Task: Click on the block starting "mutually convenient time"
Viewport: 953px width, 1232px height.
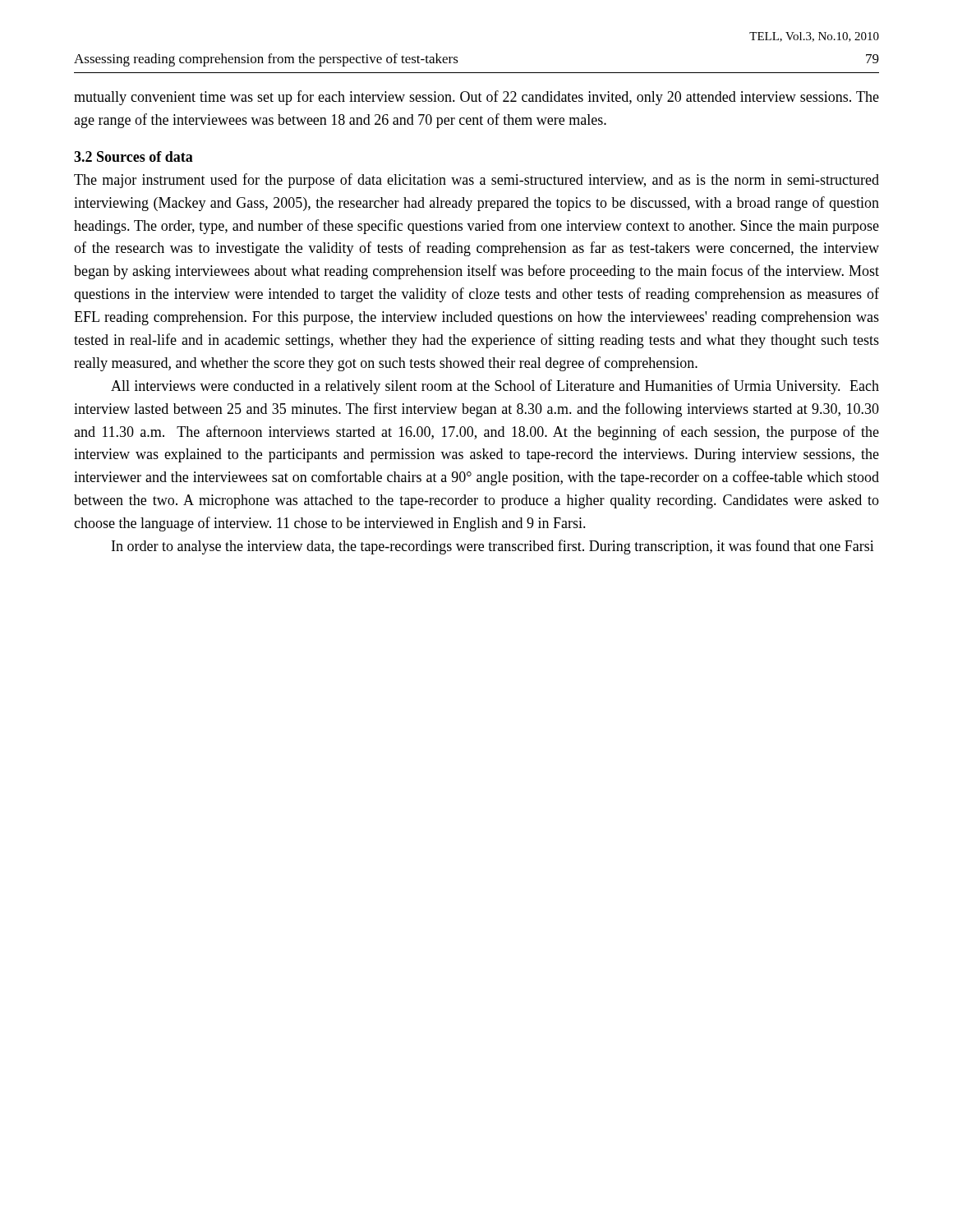Action: (476, 109)
